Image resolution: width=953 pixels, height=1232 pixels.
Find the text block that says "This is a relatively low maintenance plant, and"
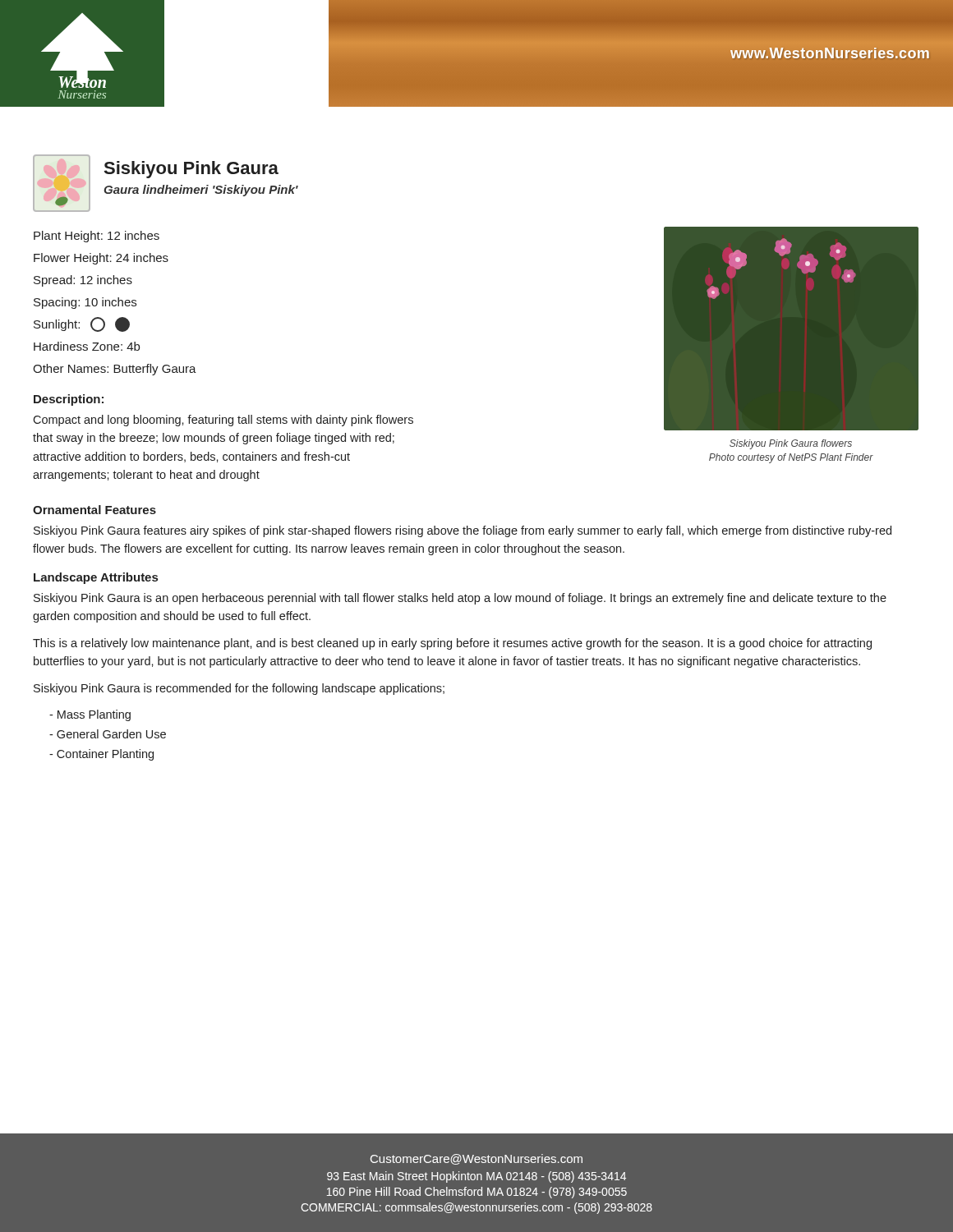[x=453, y=652]
